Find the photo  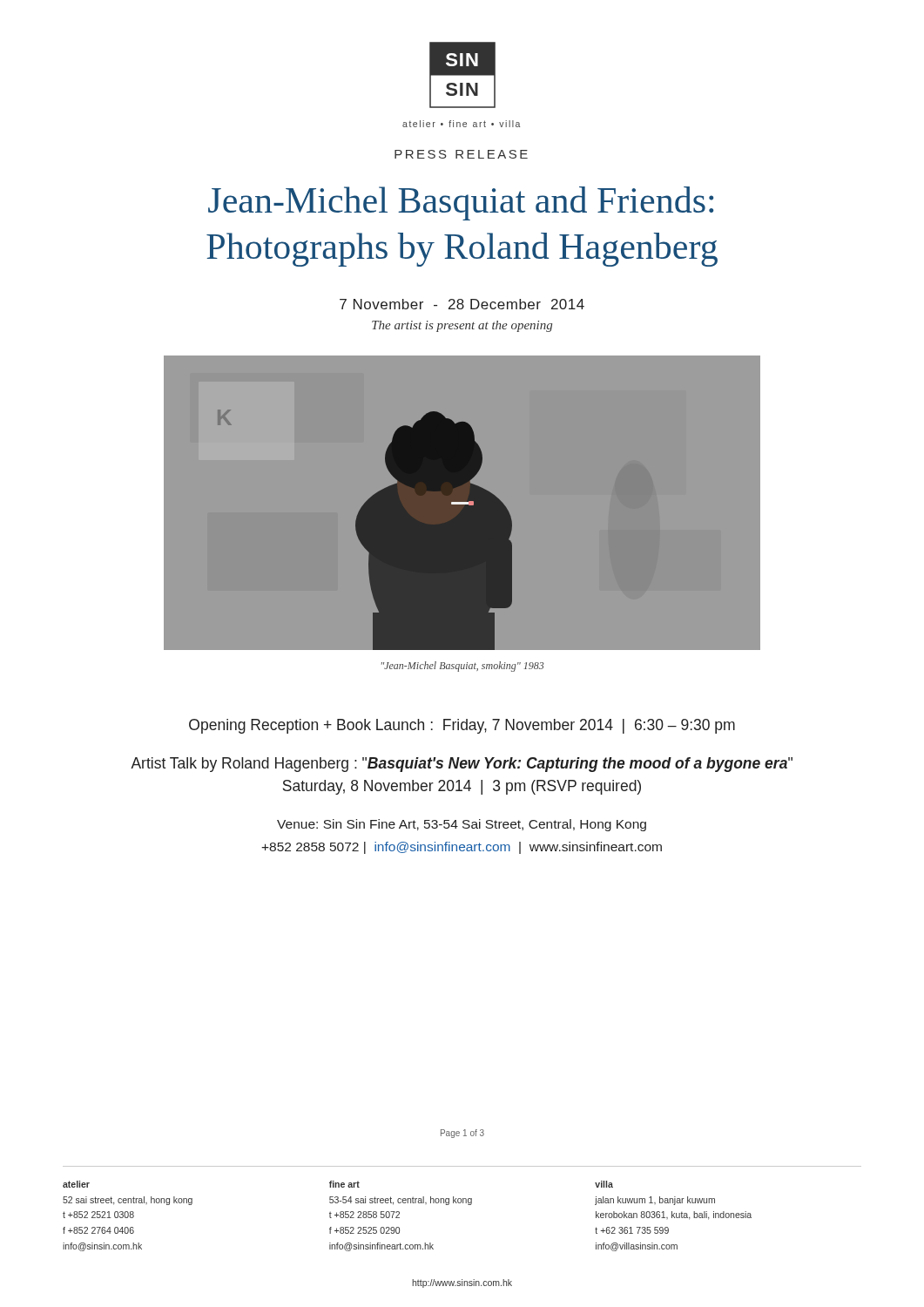tap(462, 505)
